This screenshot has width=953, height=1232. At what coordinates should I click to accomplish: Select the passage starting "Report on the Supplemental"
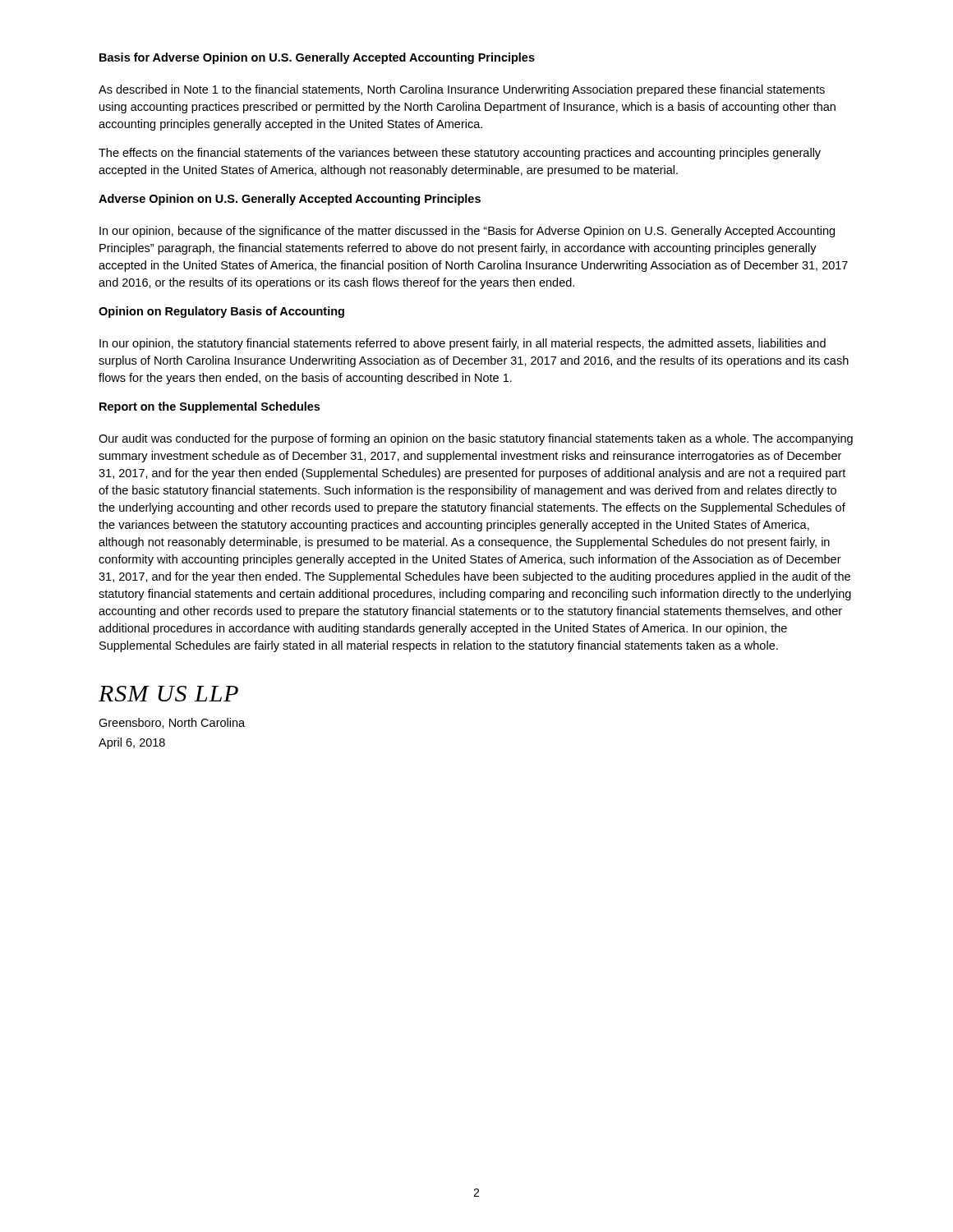[209, 407]
